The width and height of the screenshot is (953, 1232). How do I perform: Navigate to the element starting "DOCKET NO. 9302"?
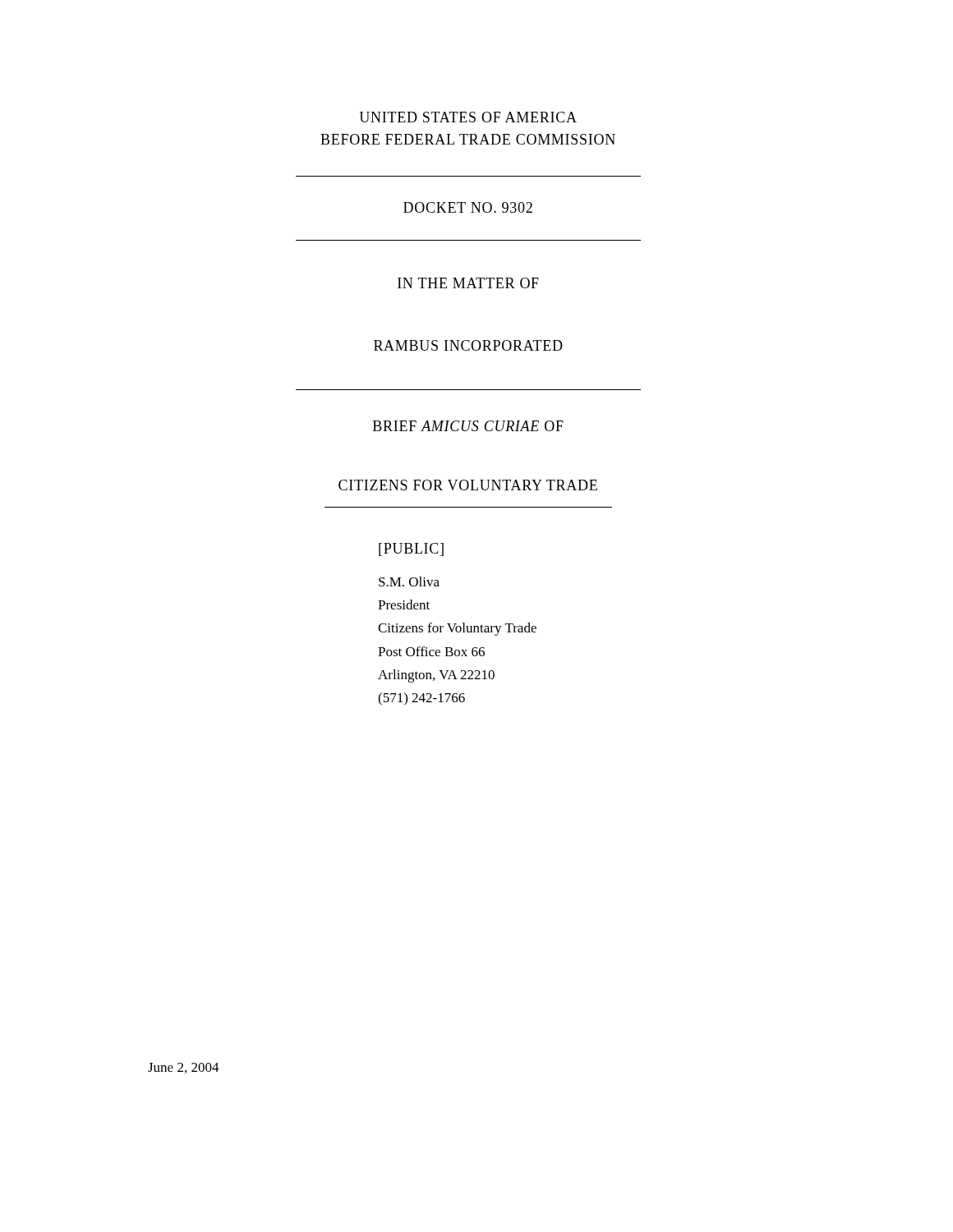[468, 208]
